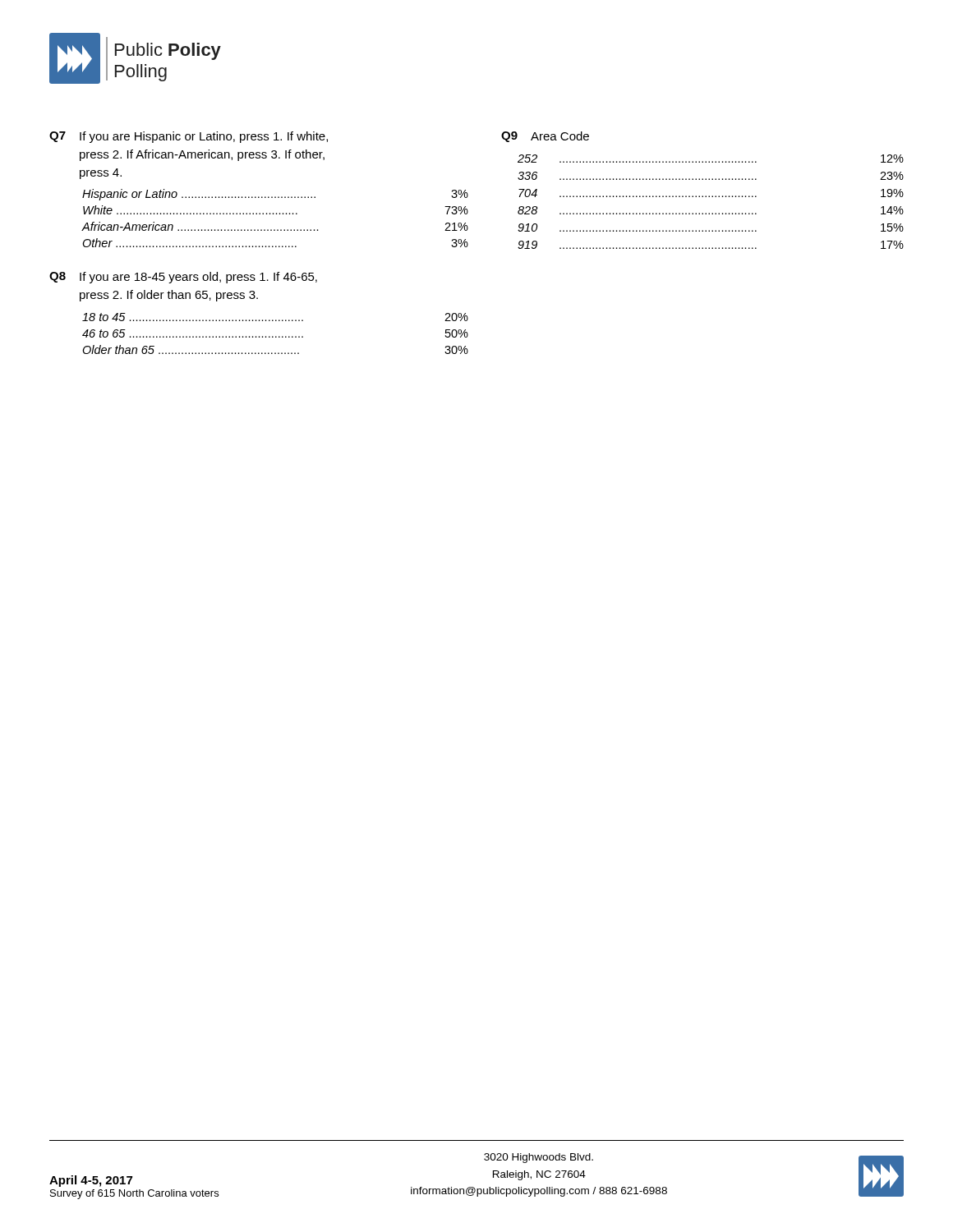
Task: Click on the block starting "Q7 If you are Hispanic or Latino, press"
Action: click(189, 154)
